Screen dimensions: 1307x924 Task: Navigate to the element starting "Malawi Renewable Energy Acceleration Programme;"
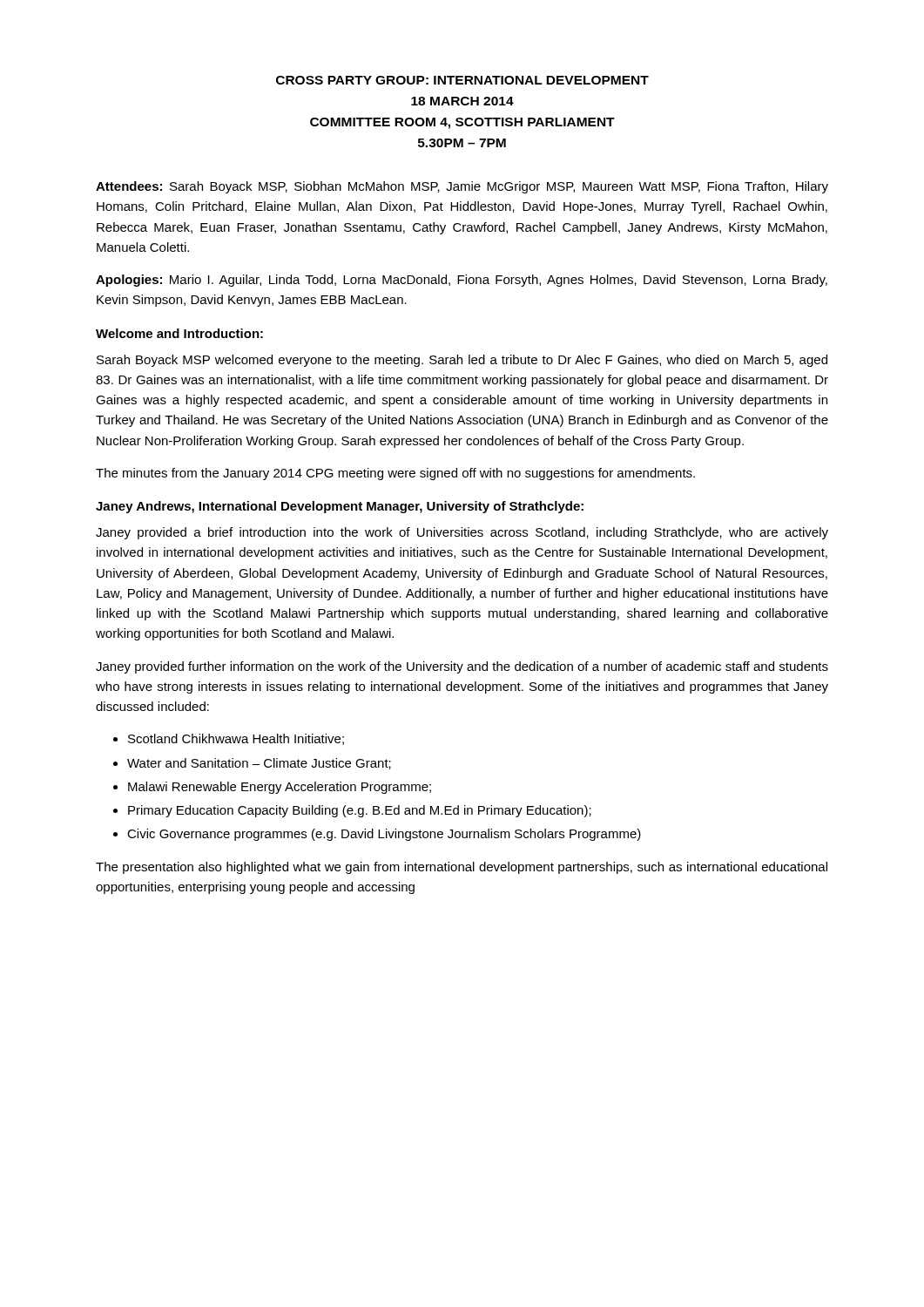click(280, 786)
